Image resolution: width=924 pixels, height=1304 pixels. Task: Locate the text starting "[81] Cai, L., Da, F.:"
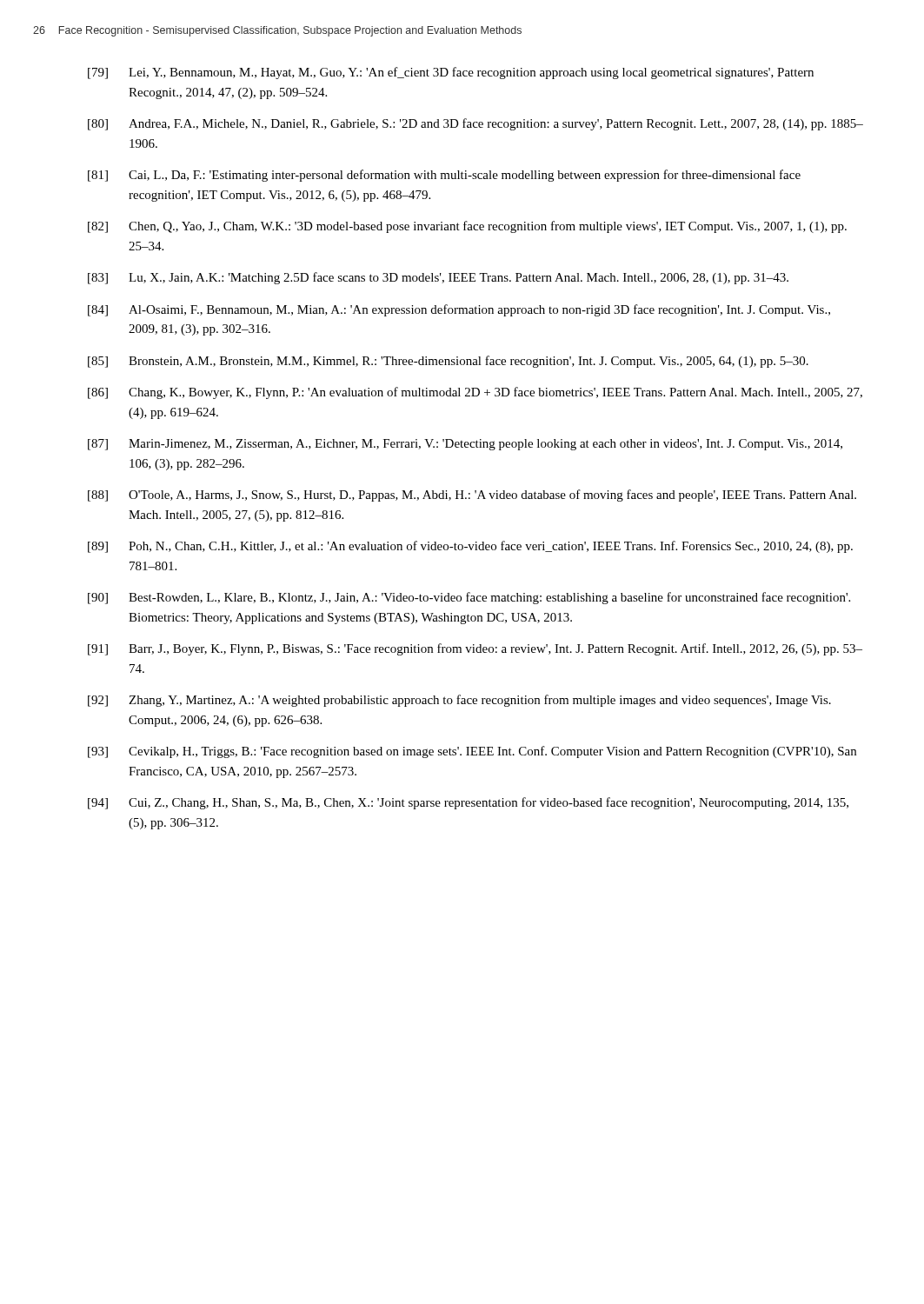tap(475, 185)
